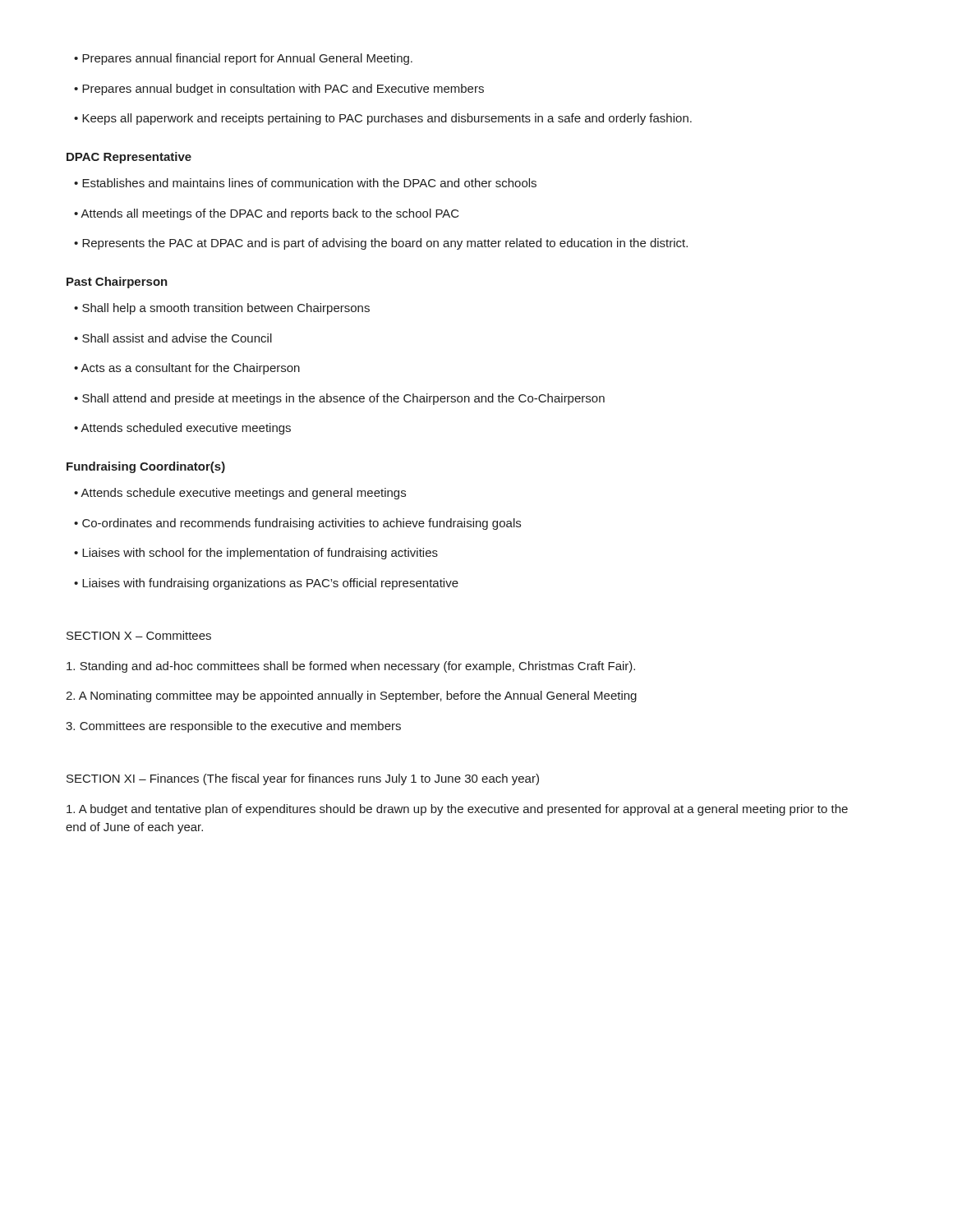953x1232 pixels.
Task: Select the text block with the text "SECTION XI – Finances (The fiscal"
Action: tap(303, 778)
